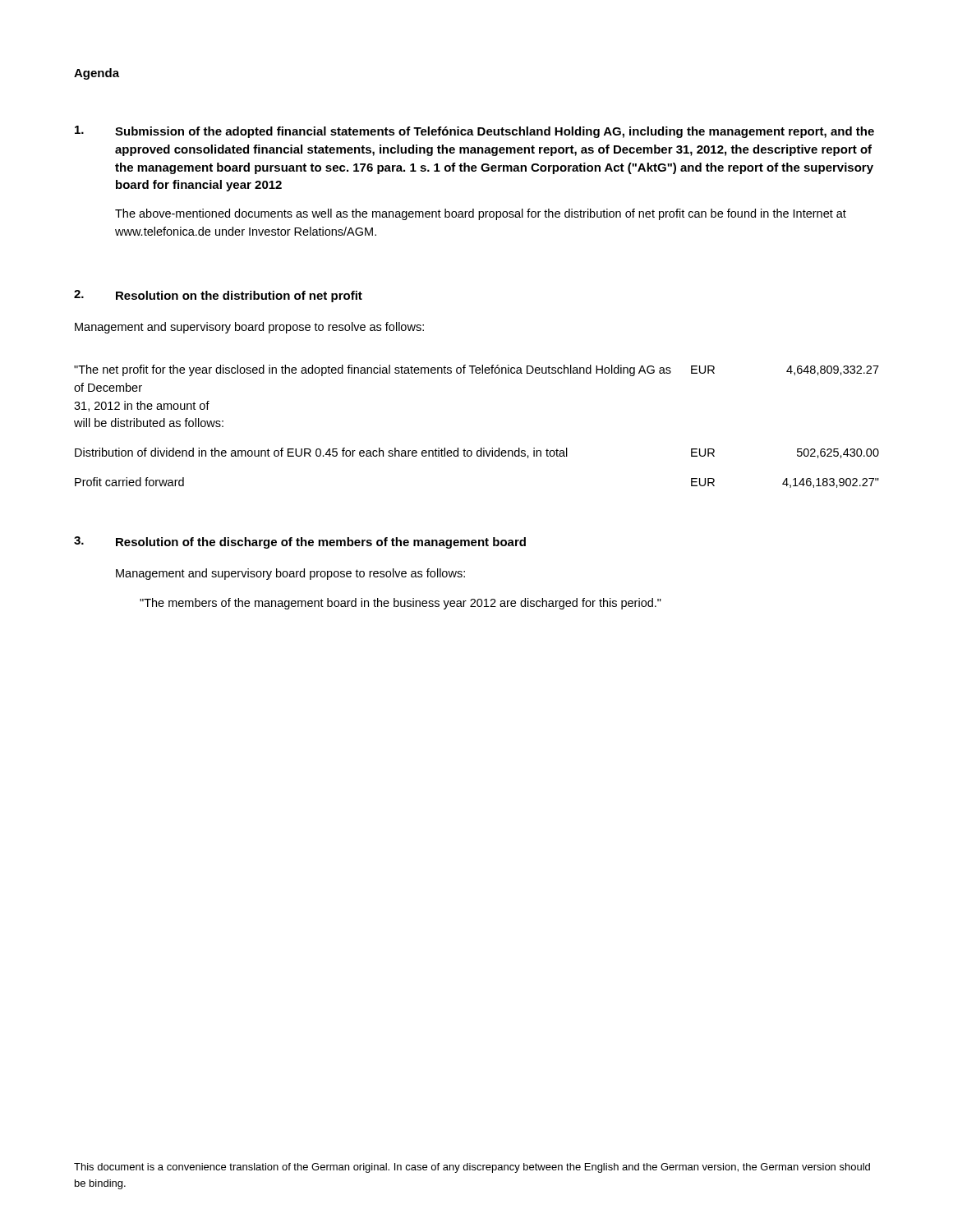The width and height of the screenshot is (953, 1232).
Task: Locate the section header
Action: pos(97,73)
